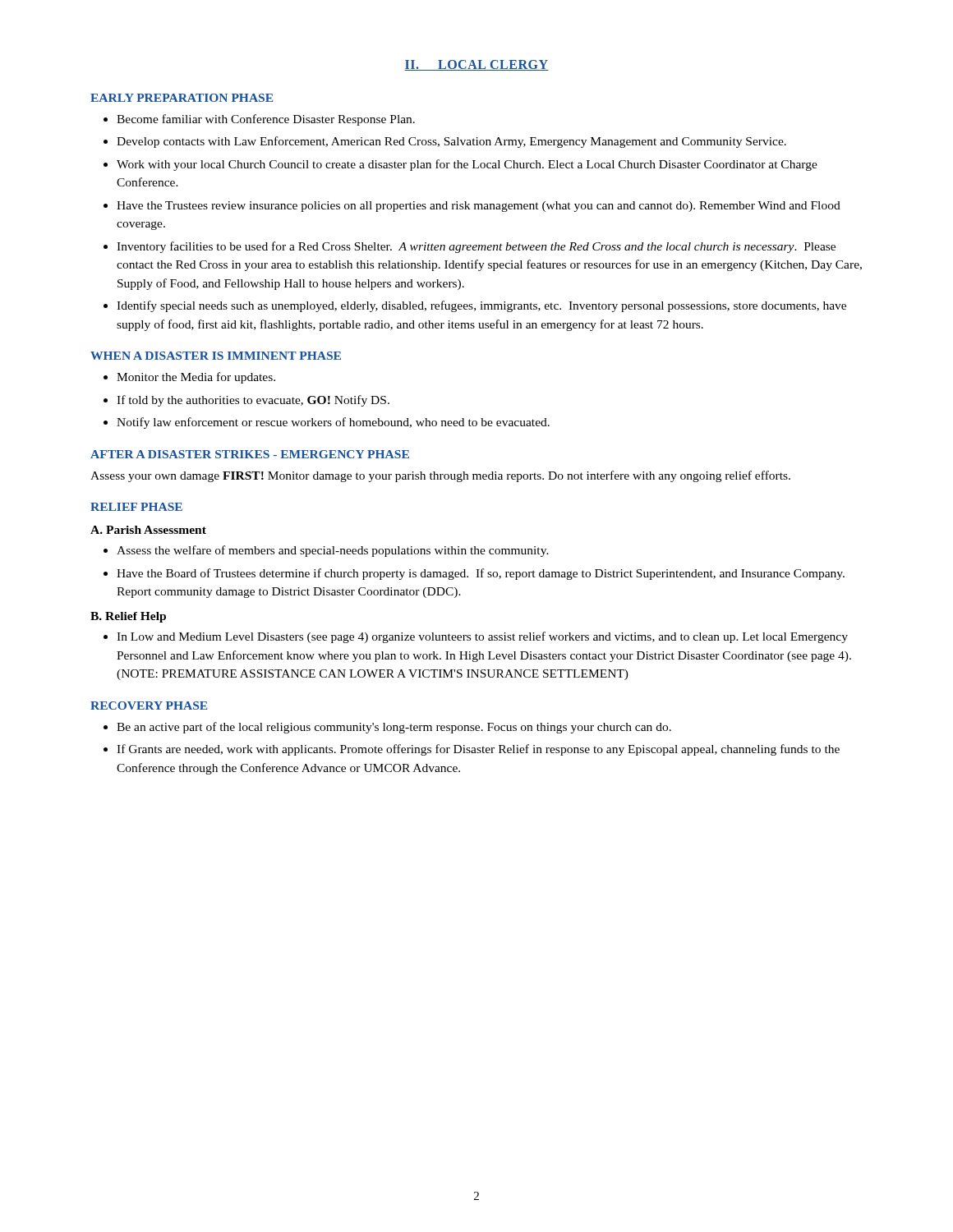
Task: Locate the text "A. Parish Assessment"
Action: (148, 529)
